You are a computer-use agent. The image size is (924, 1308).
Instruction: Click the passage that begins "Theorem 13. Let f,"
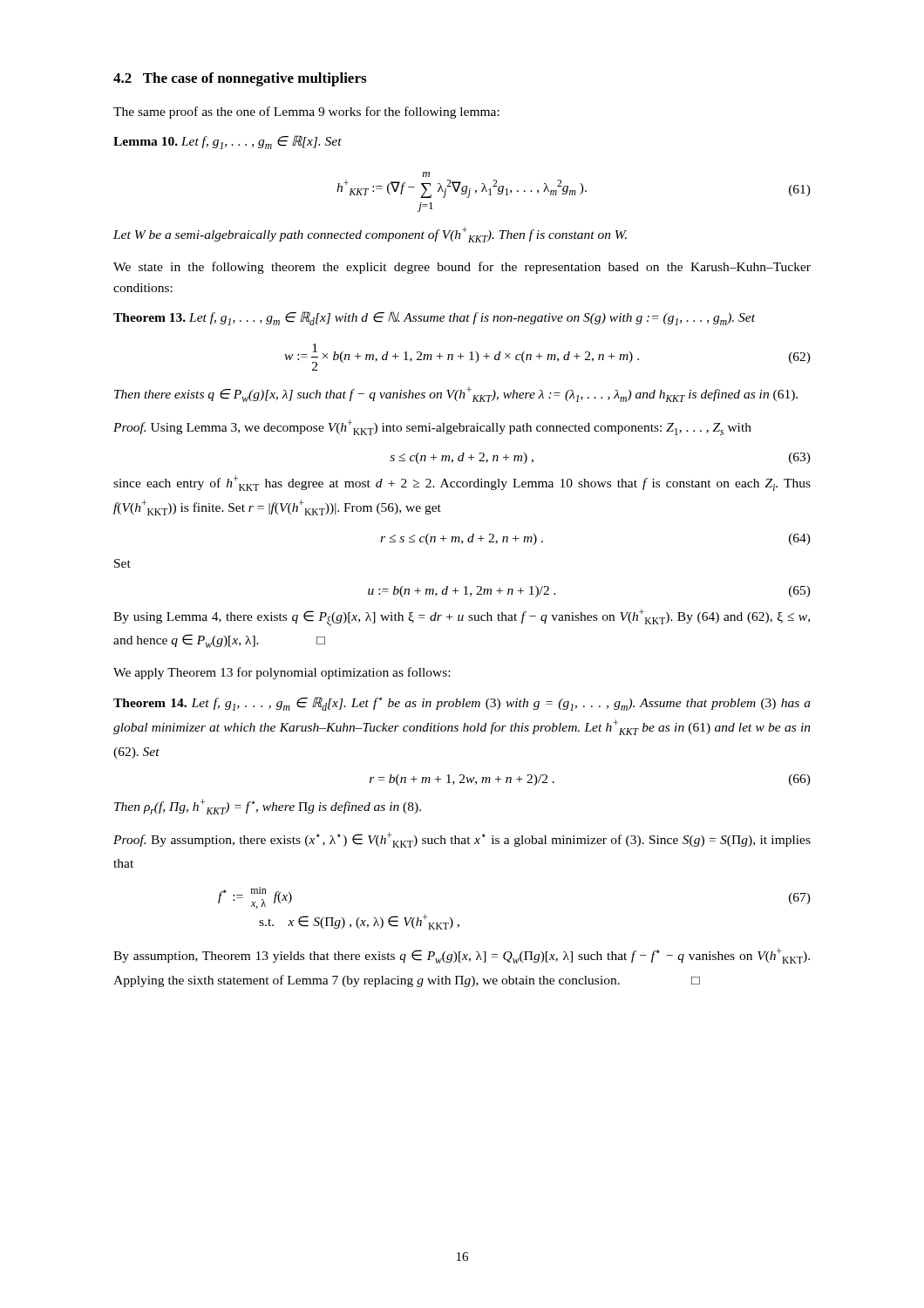(x=434, y=319)
